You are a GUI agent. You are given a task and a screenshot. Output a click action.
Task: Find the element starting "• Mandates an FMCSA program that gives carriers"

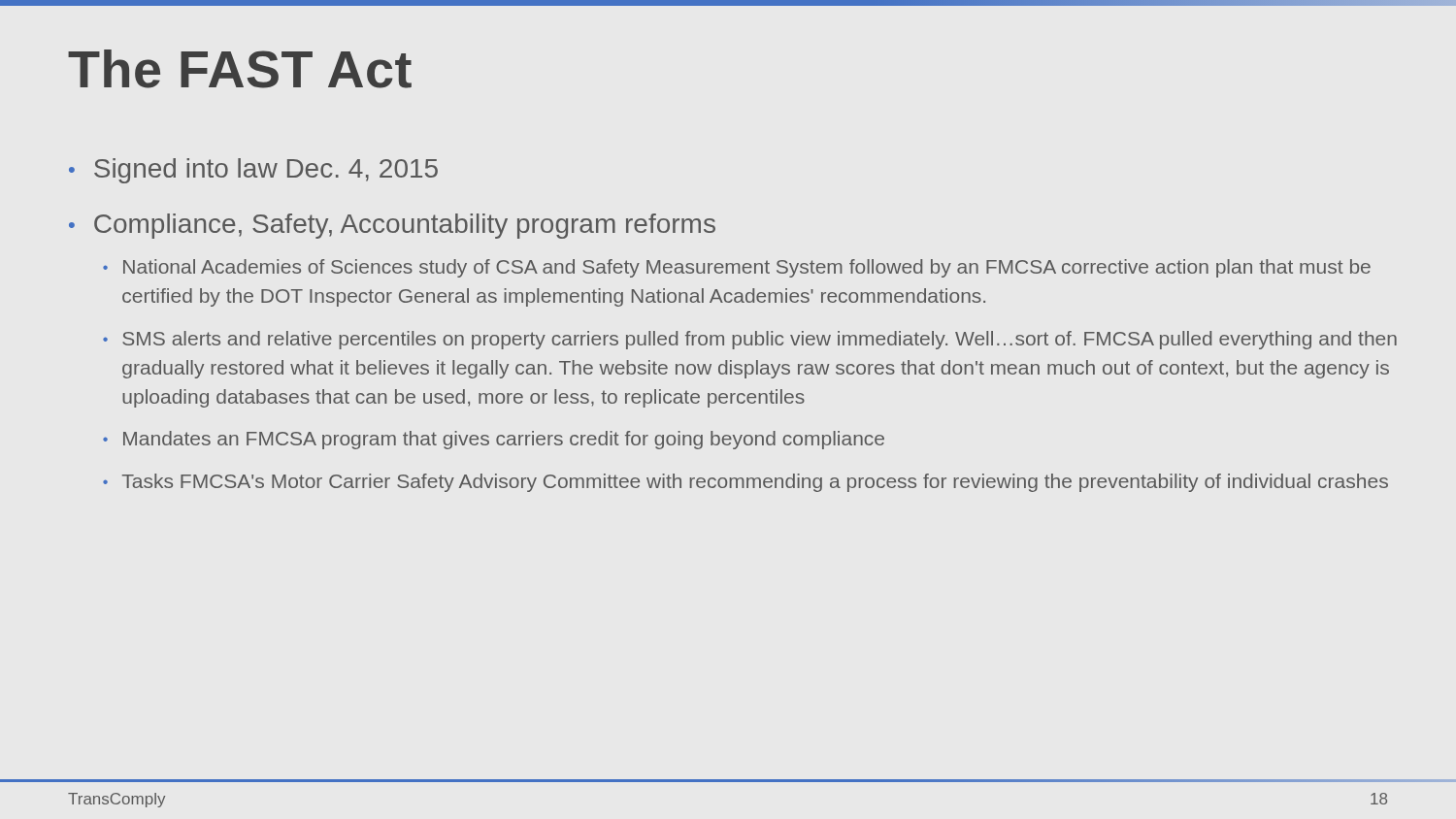(x=755, y=439)
